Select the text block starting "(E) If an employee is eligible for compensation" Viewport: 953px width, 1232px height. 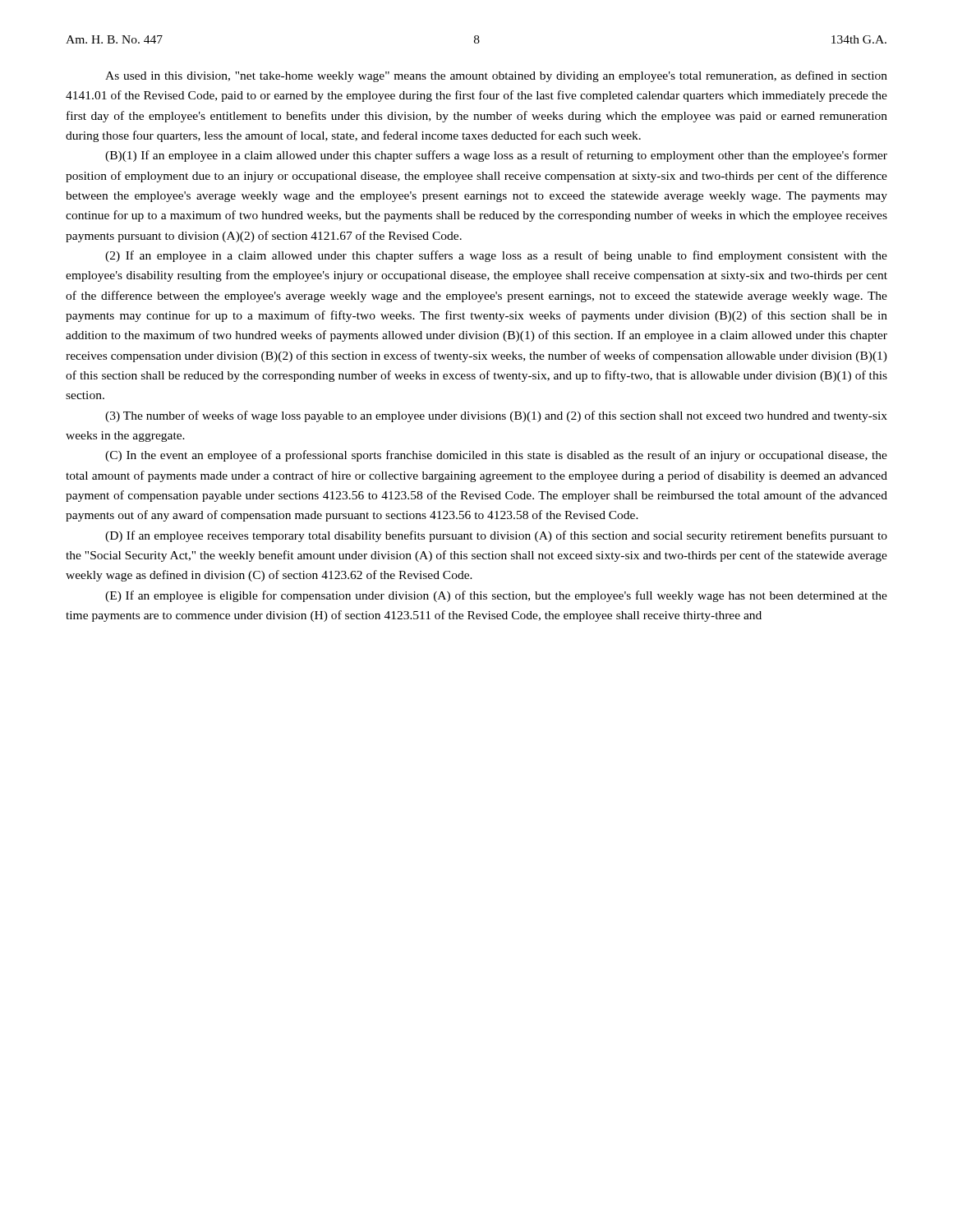point(476,605)
